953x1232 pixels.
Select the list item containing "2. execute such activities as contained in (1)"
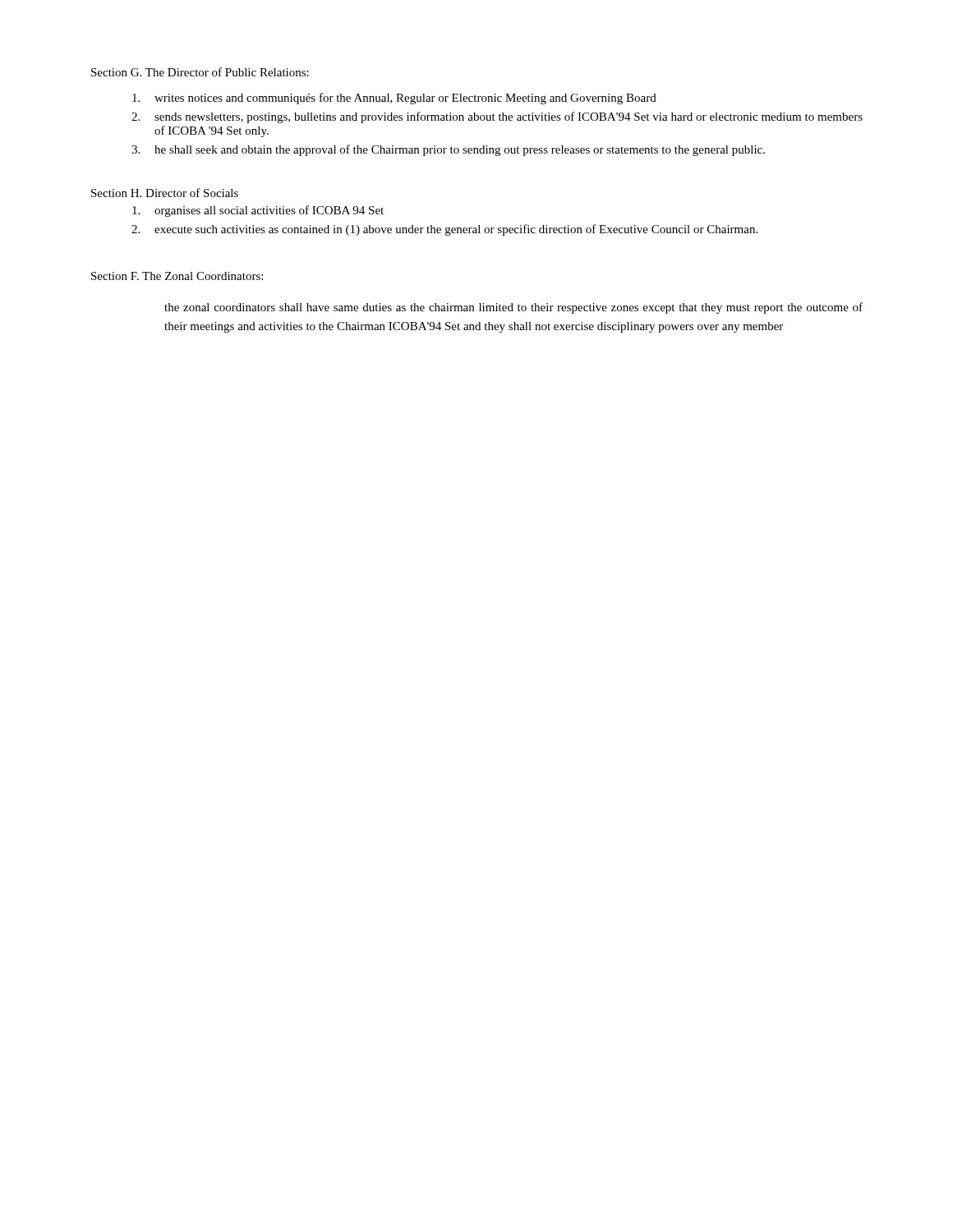tap(497, 230)
